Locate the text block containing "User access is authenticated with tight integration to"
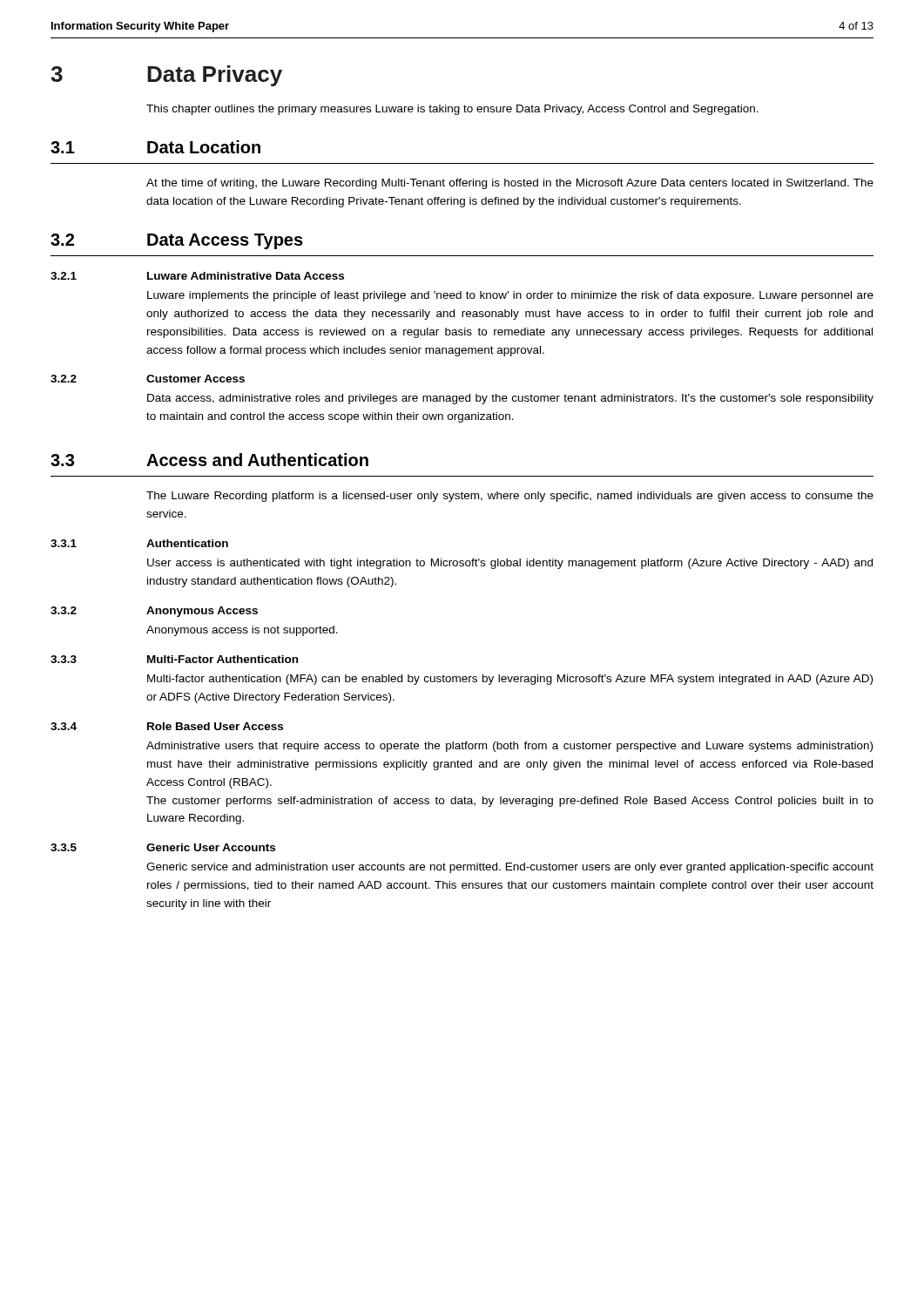 [510, 572]
